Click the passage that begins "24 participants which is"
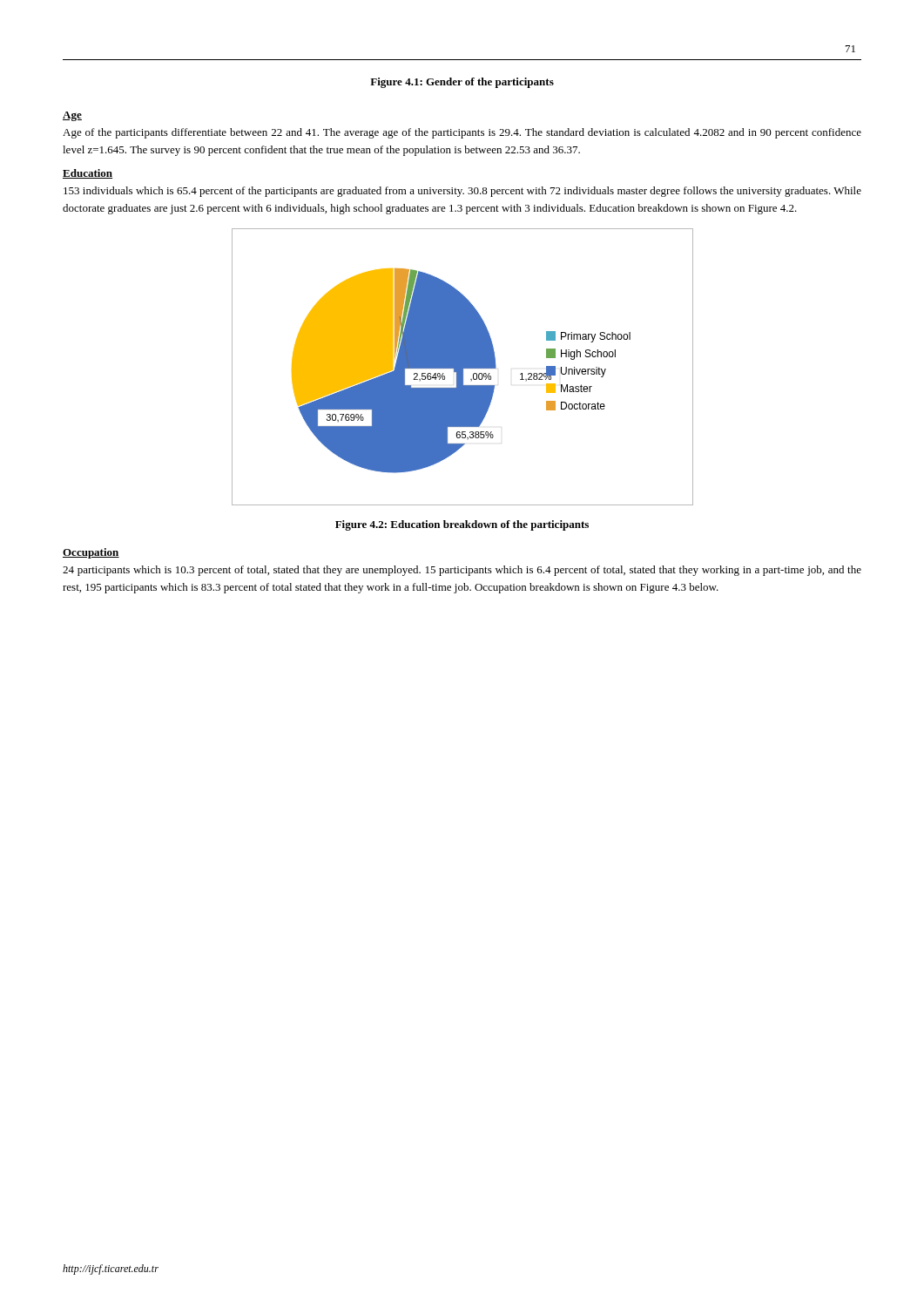The width and height of the screenshot is (924, 1307). pyautogui.click(x=462, y=578)
